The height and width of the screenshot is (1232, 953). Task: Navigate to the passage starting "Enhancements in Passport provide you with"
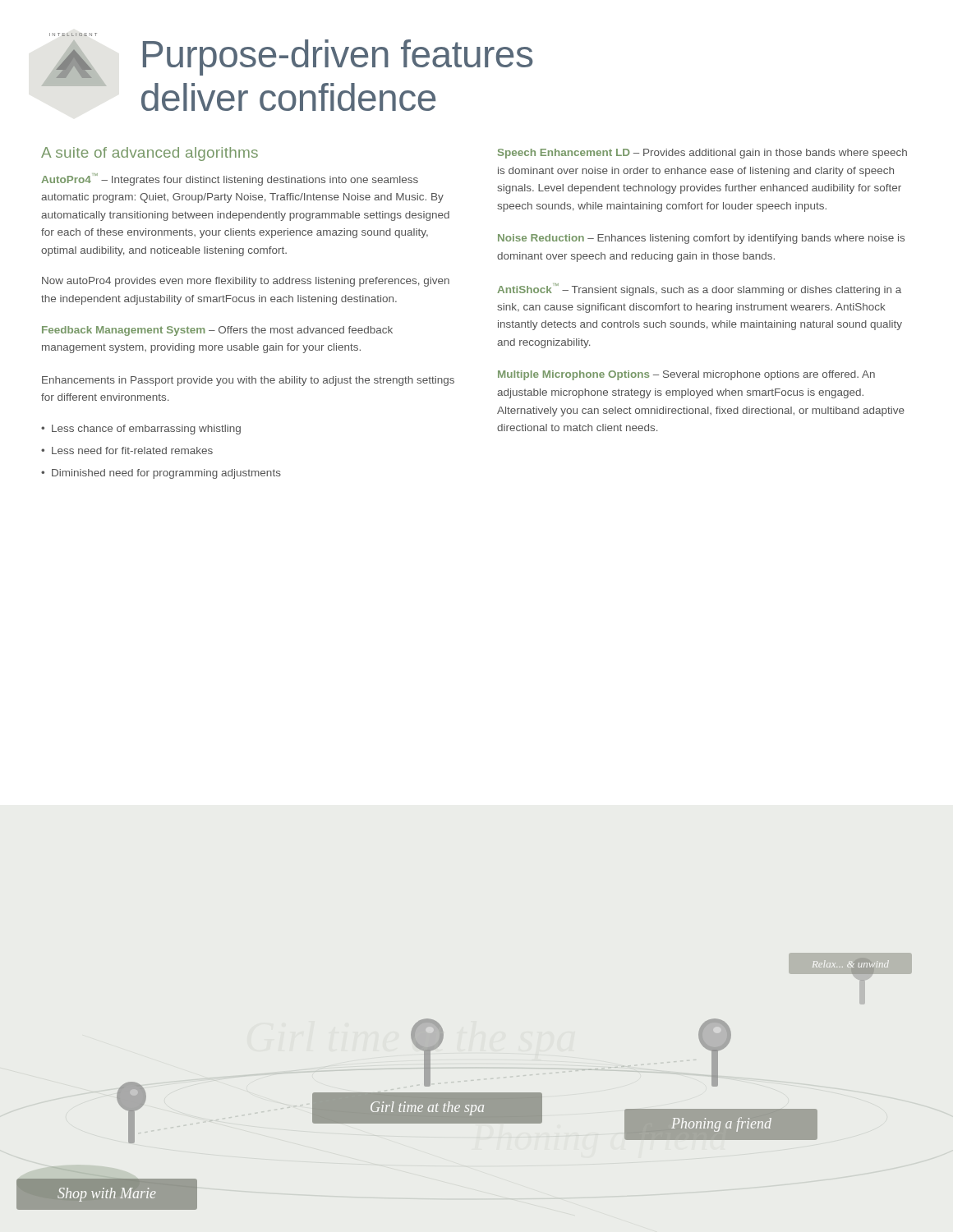[248, 389]
